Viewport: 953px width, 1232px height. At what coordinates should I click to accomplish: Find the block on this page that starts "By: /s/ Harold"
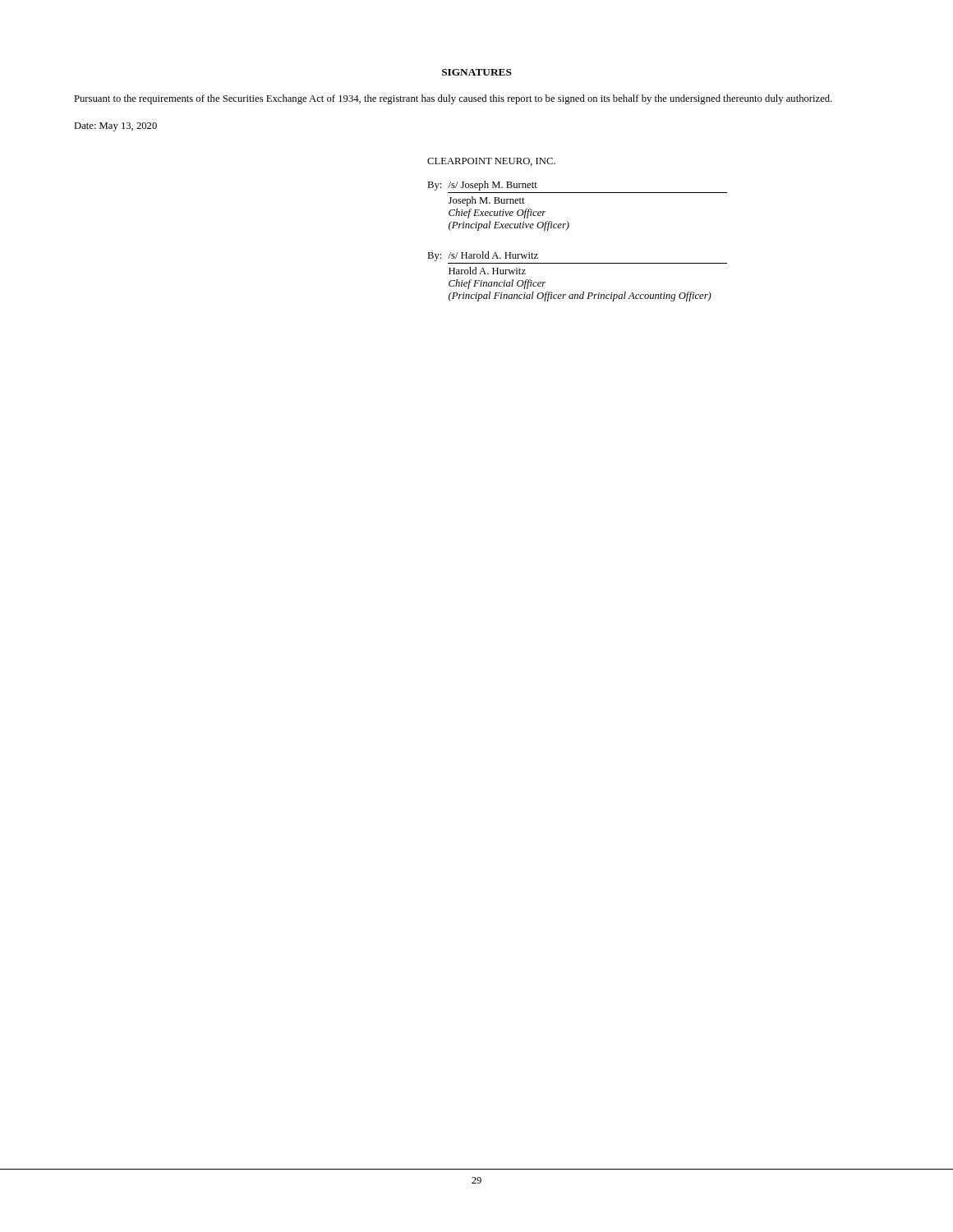(x=483, y=256)
